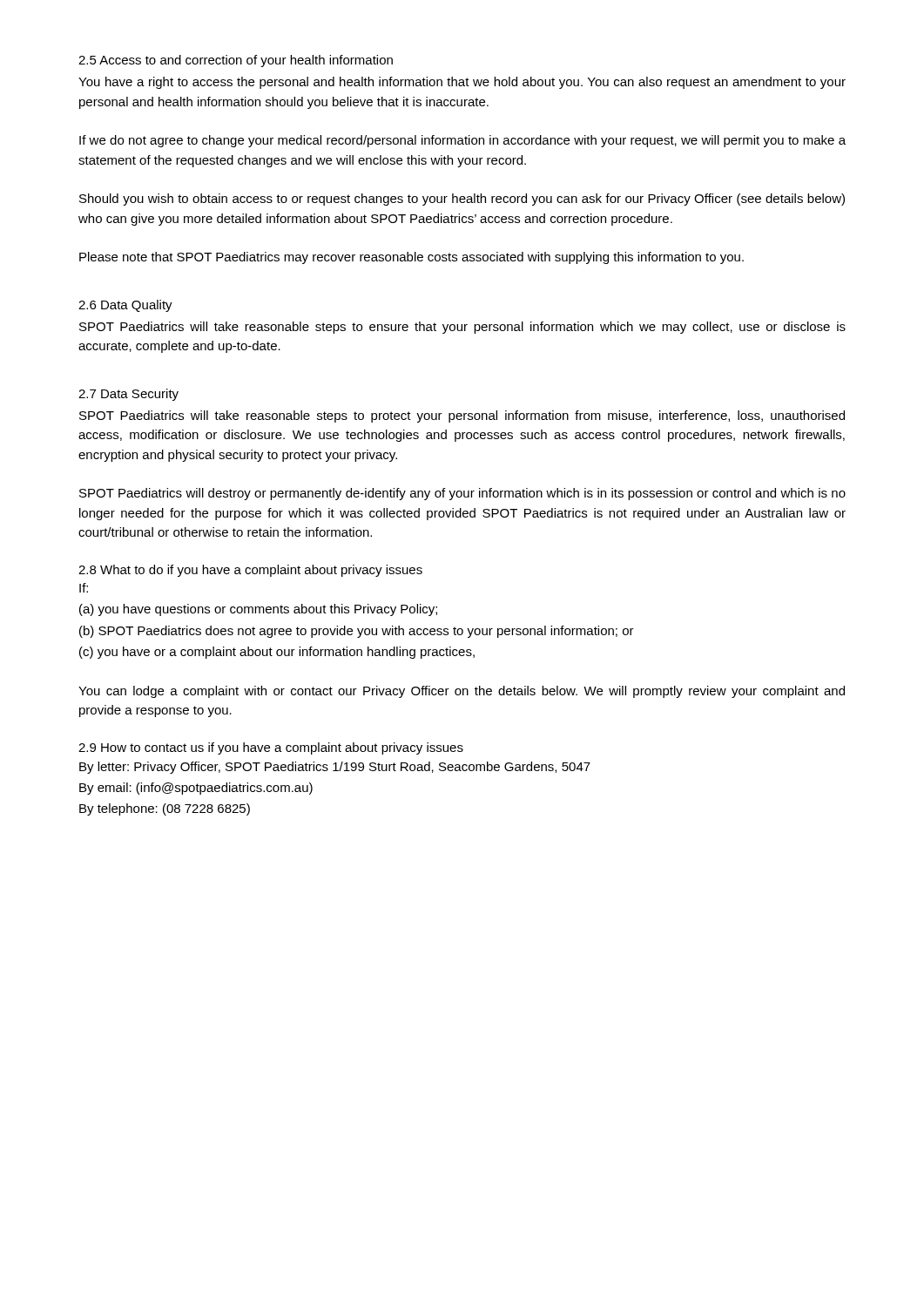Viewport: 924px width, 1307px height.
Task: Locate the region starting "Should you wish to"
Action: point(462,208)
